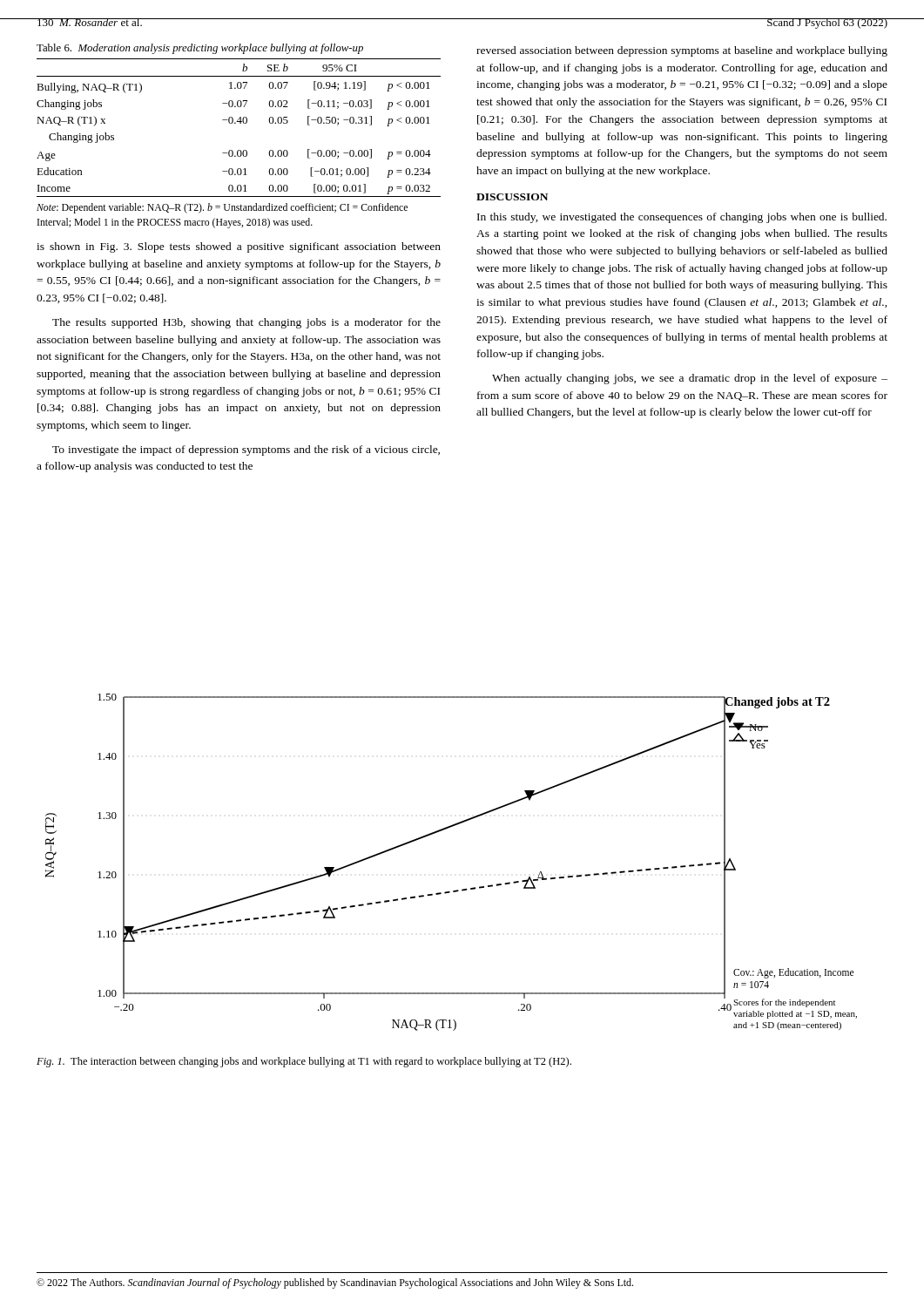924x1307 pixels.
Task: Click the passage that begins "To investigate the impact of"
Action: click(x=239, y=458)
